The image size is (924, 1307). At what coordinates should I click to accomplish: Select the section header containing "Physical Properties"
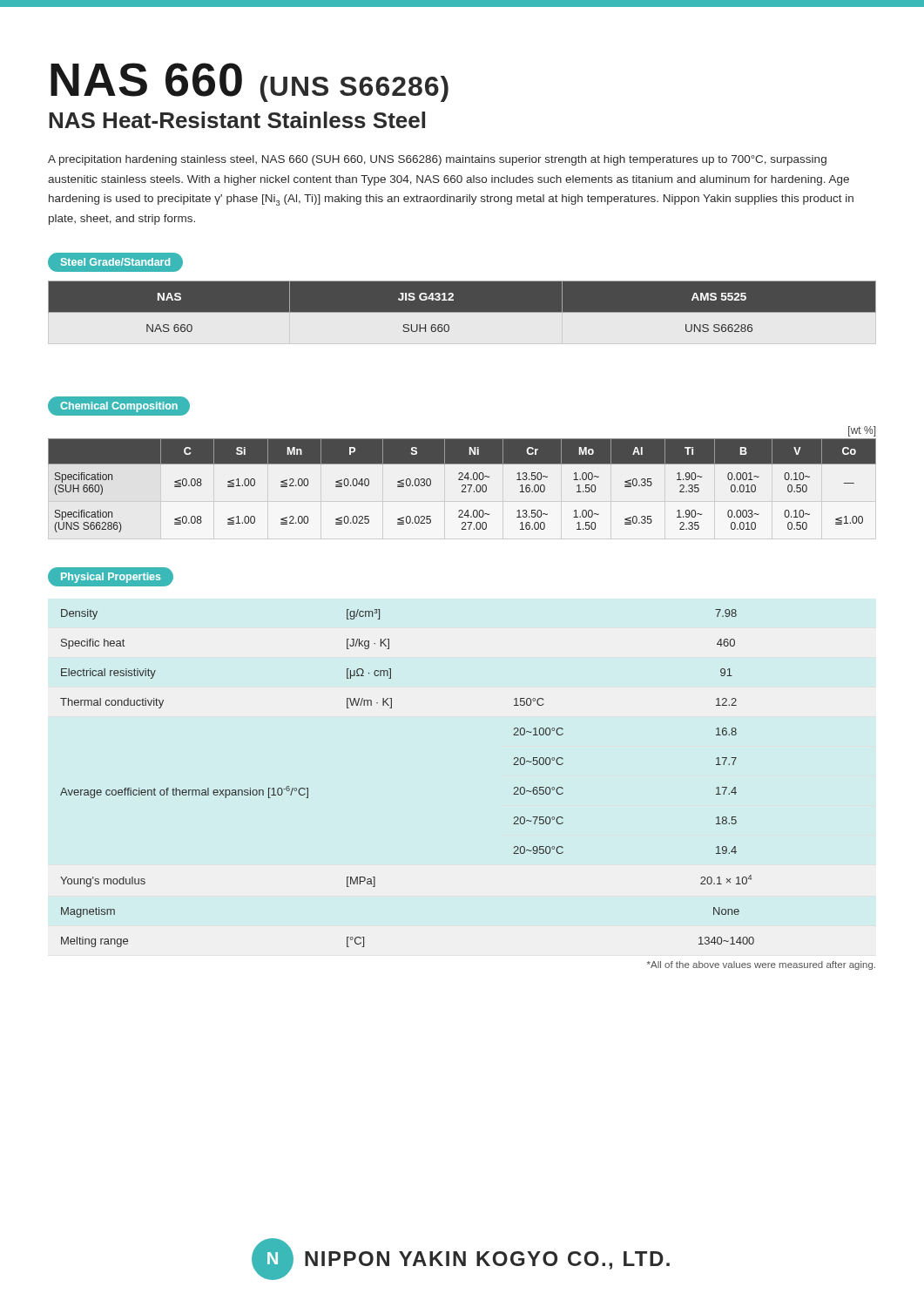[x=111, y=577]
